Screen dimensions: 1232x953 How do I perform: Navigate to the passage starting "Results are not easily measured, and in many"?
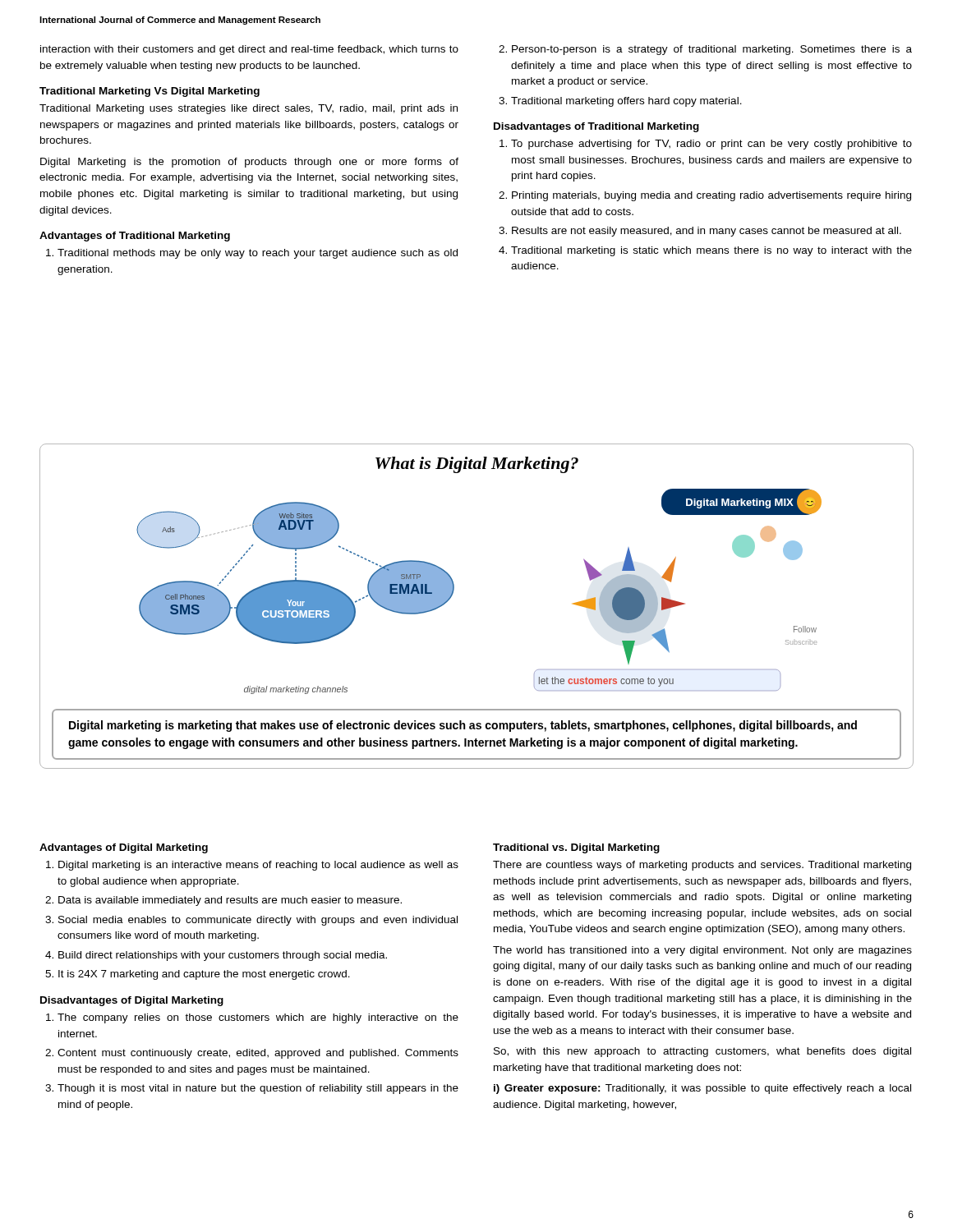(706, 230)
